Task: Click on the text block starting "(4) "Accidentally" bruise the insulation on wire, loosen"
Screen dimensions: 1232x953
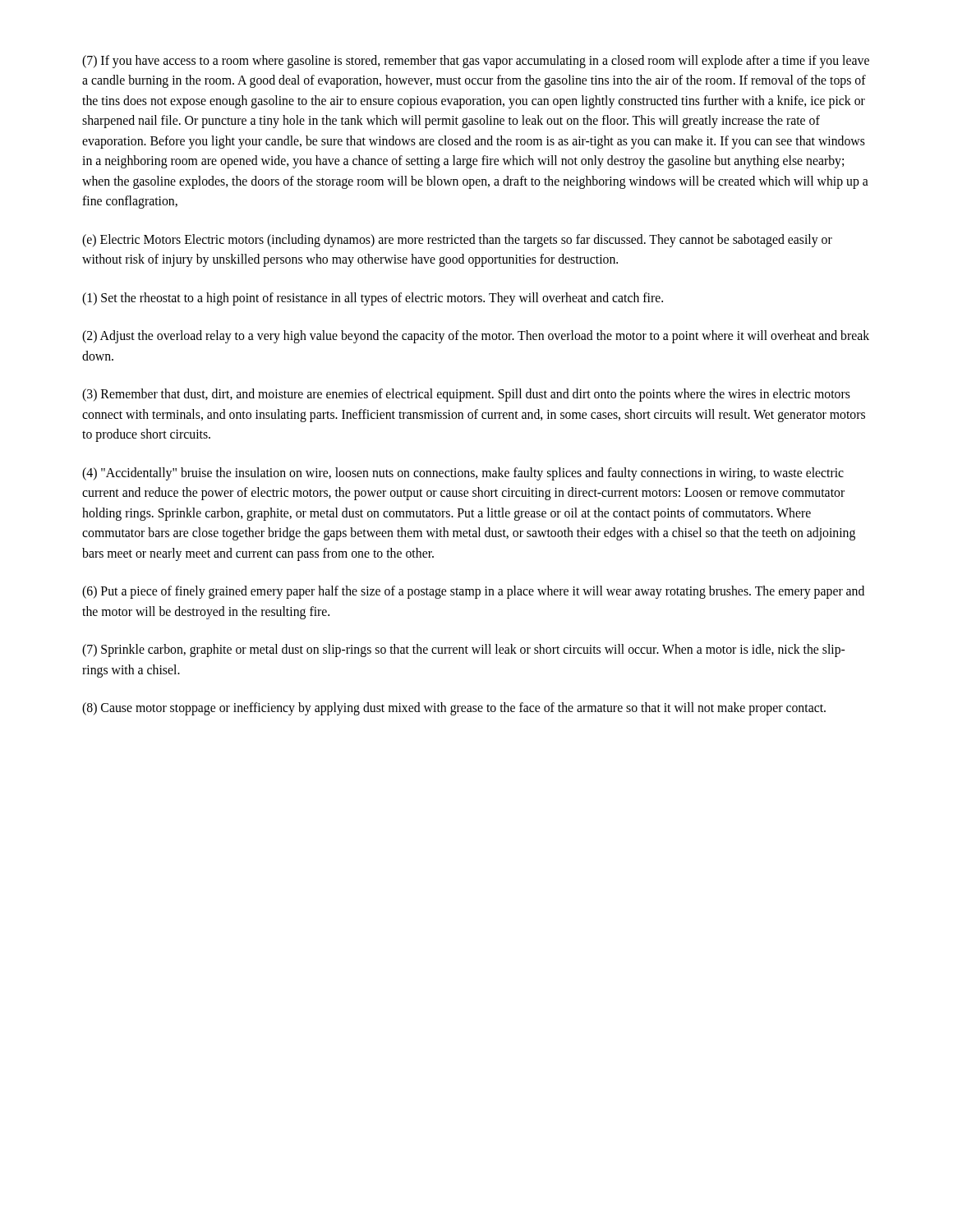Action: pyautogui.click(x=469, y=513)
